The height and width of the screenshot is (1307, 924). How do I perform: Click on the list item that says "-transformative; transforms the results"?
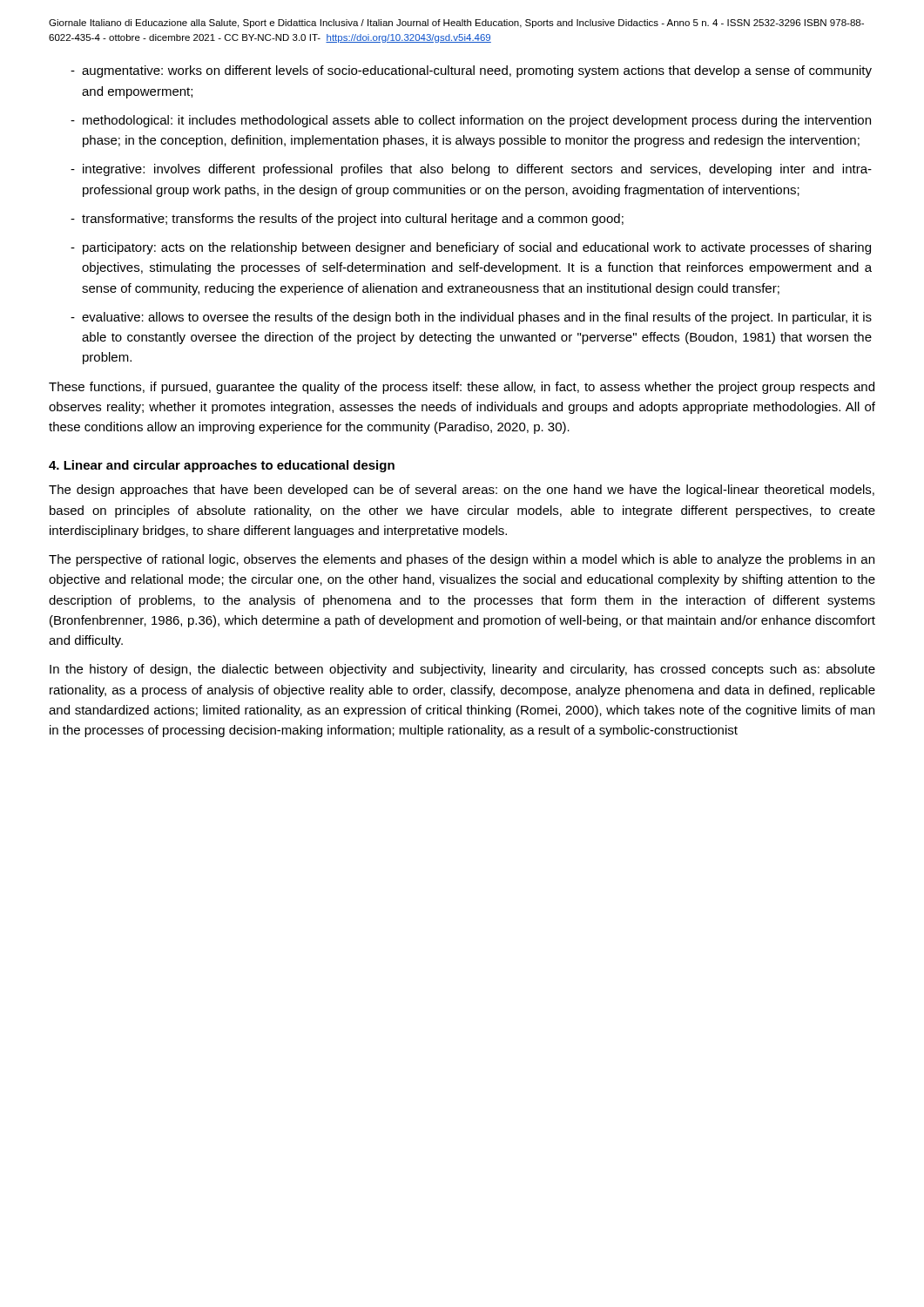coord(460,218)
